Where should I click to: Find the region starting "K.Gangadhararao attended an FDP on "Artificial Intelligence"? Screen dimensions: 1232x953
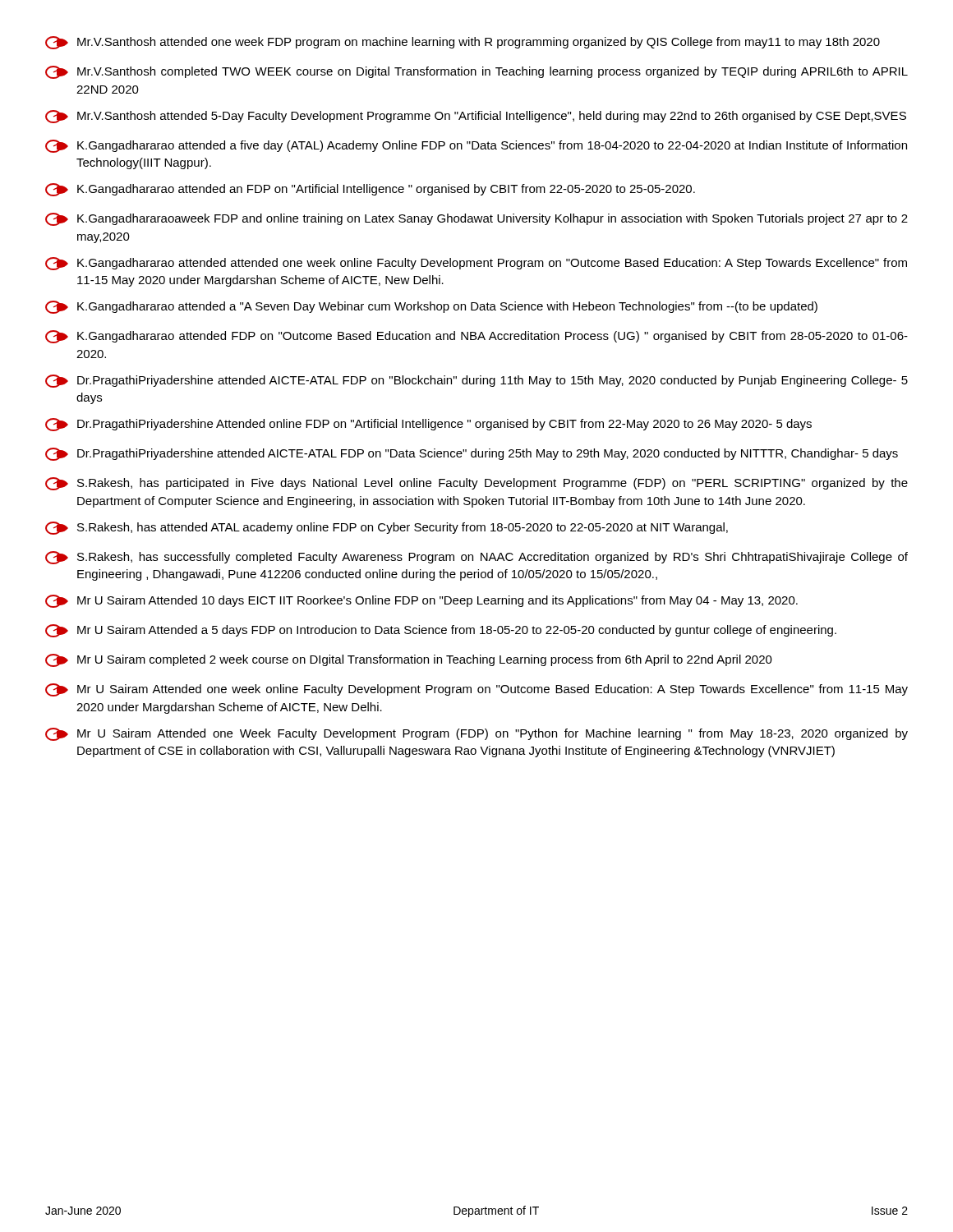point(476,191)
